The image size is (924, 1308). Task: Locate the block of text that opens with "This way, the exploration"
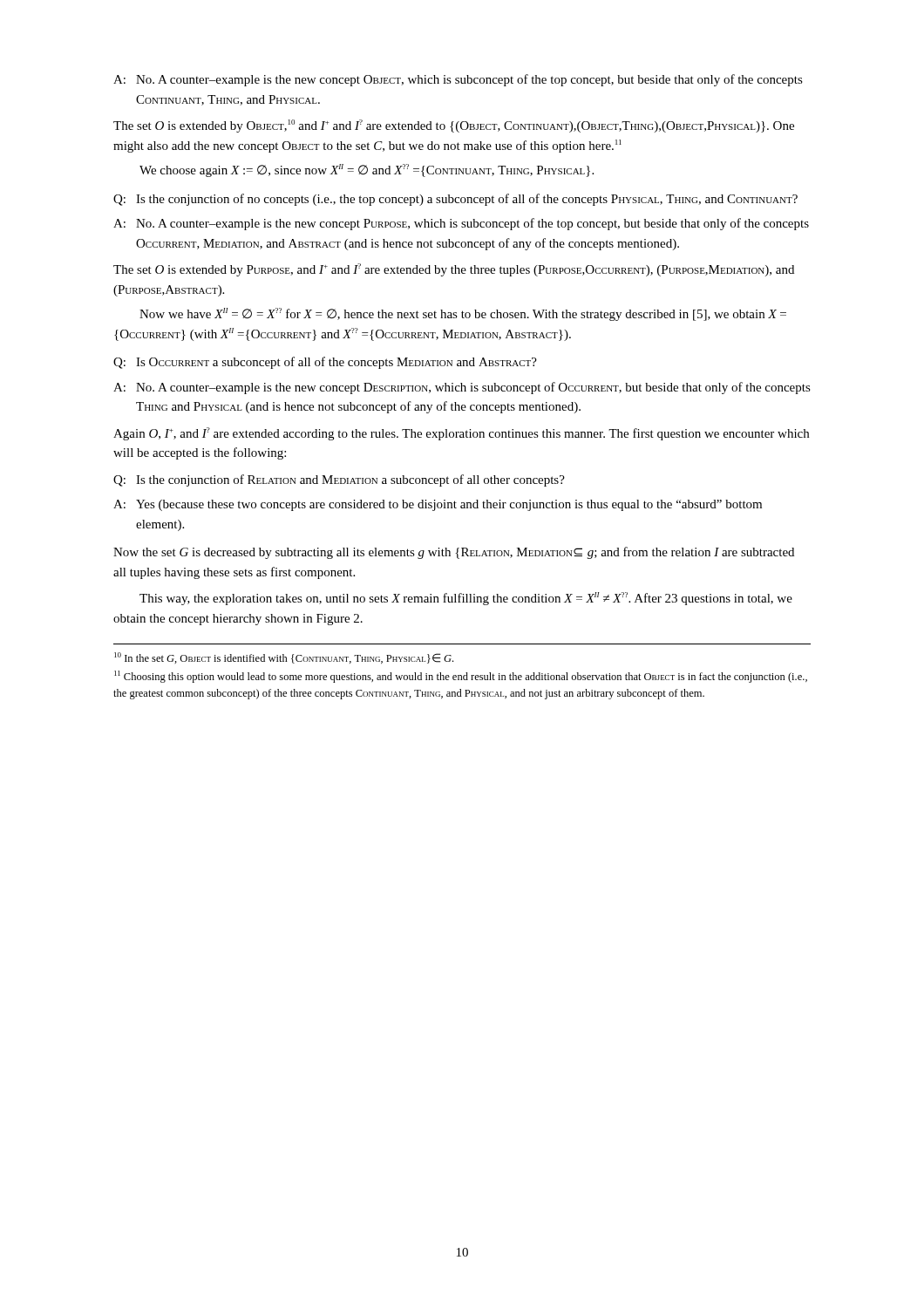coord(453,608)
